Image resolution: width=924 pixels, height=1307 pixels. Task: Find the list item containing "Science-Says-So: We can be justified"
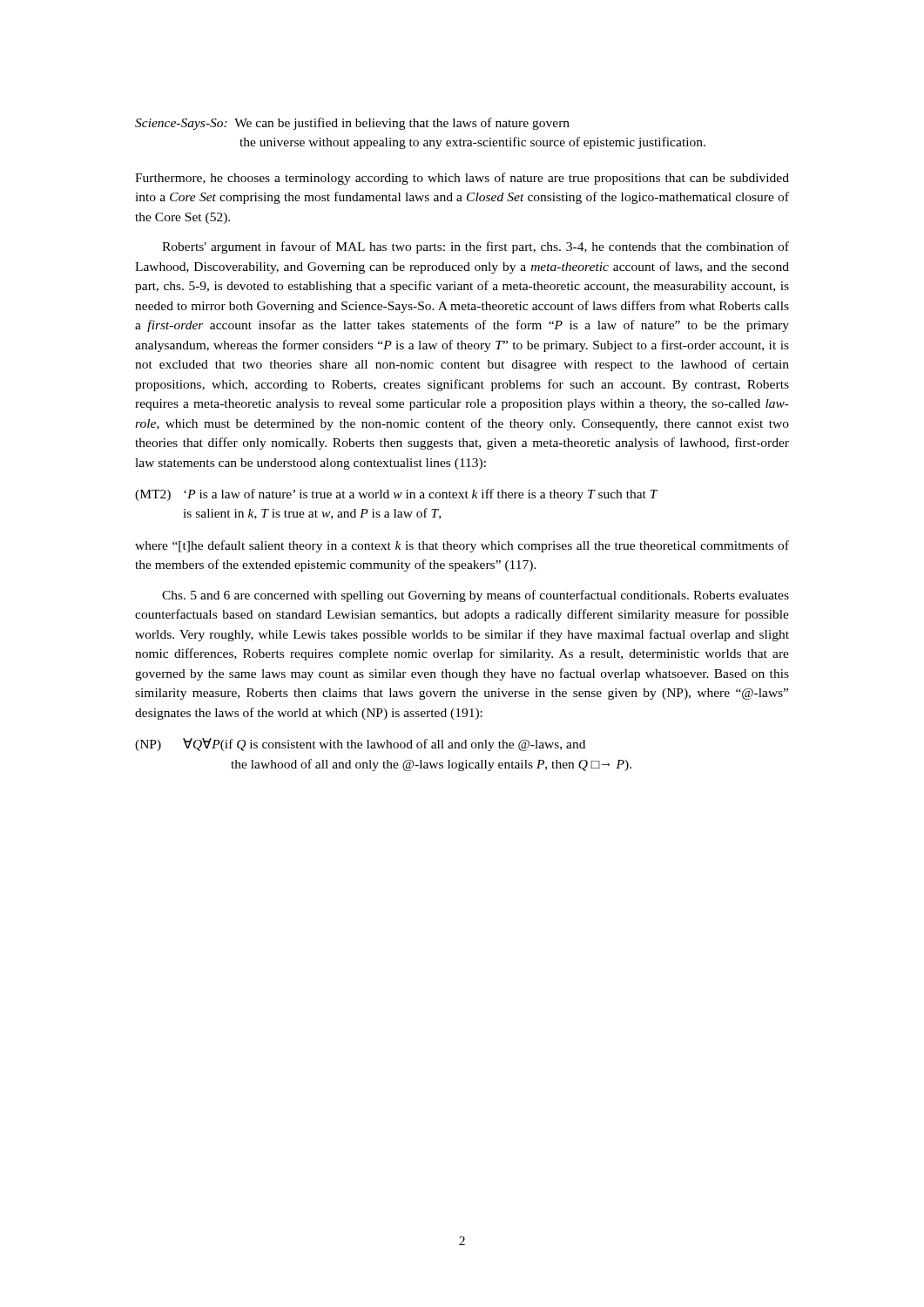[x=462, y=134]
